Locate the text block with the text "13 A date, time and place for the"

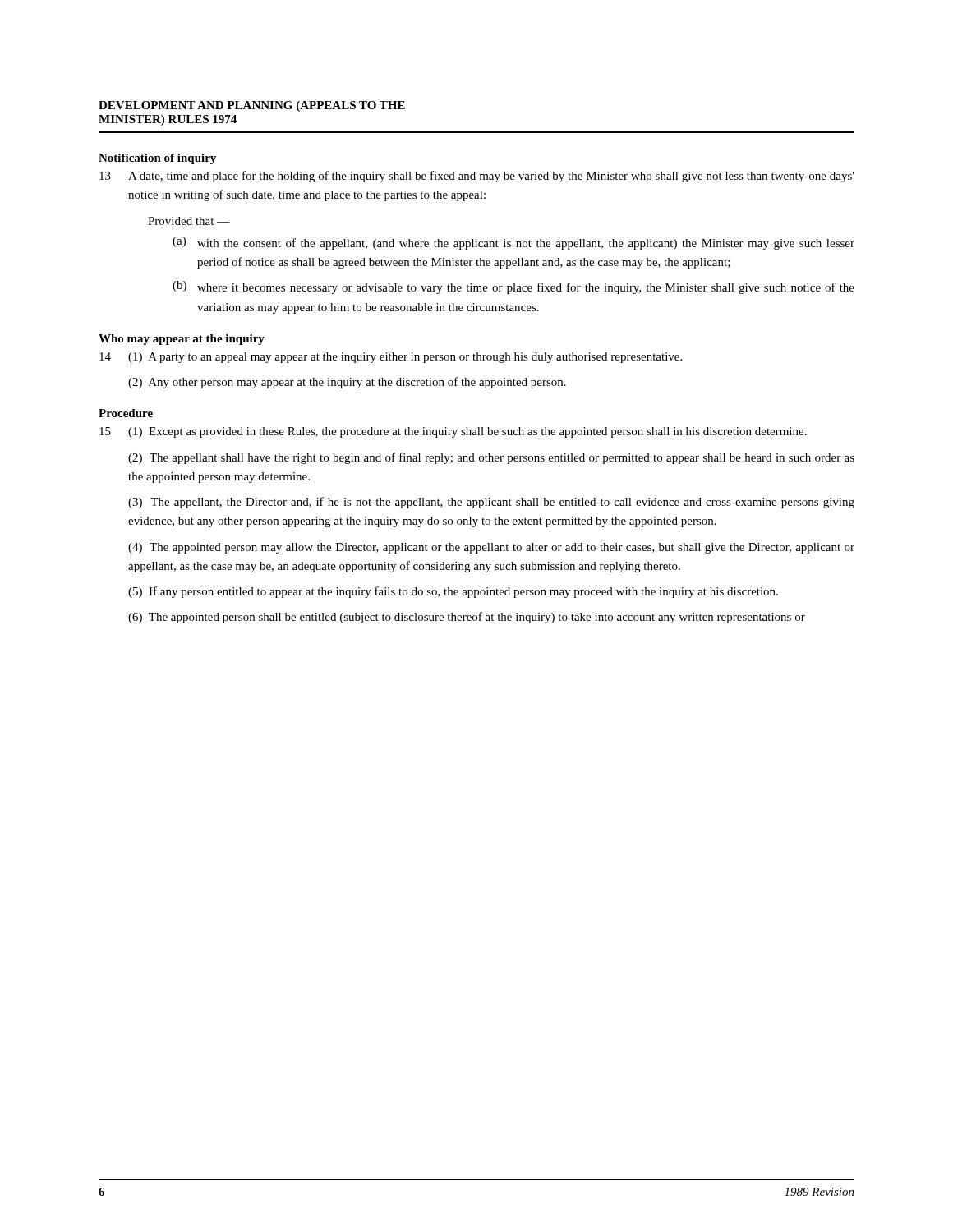(x=476, y=242)
